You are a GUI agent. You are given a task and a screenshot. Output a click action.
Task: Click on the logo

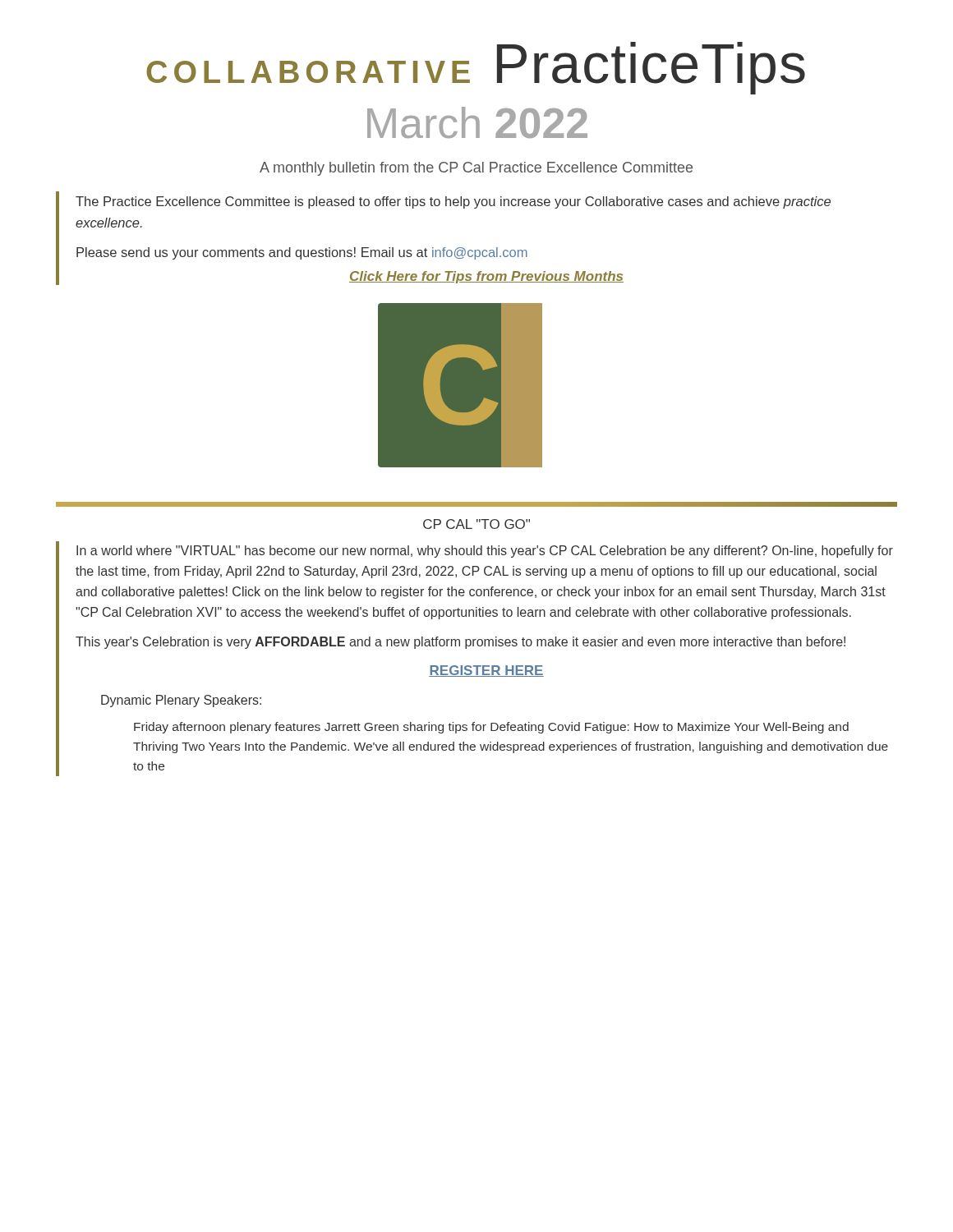click(476, 394)
